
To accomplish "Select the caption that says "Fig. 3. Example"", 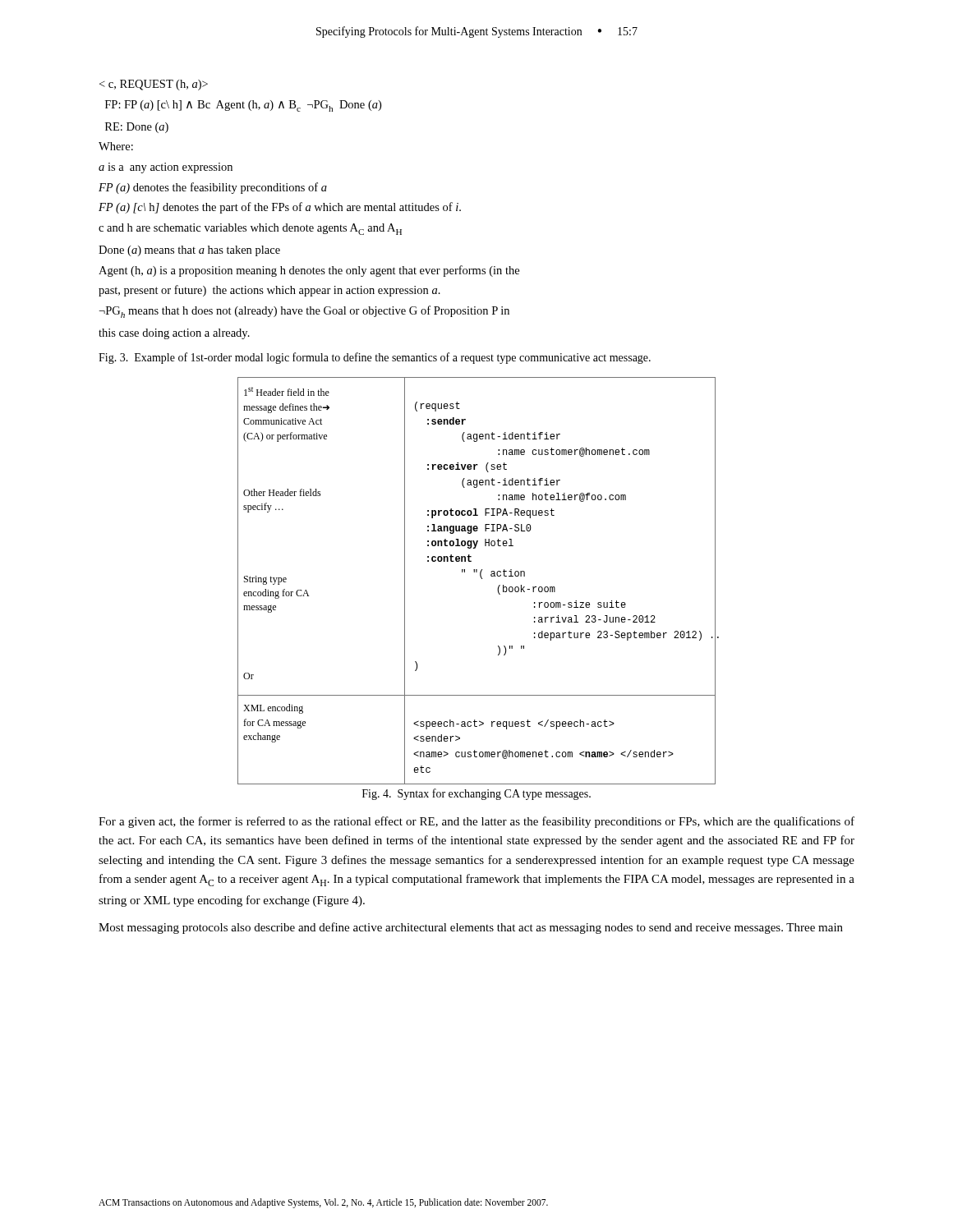I will coord(375,358).
